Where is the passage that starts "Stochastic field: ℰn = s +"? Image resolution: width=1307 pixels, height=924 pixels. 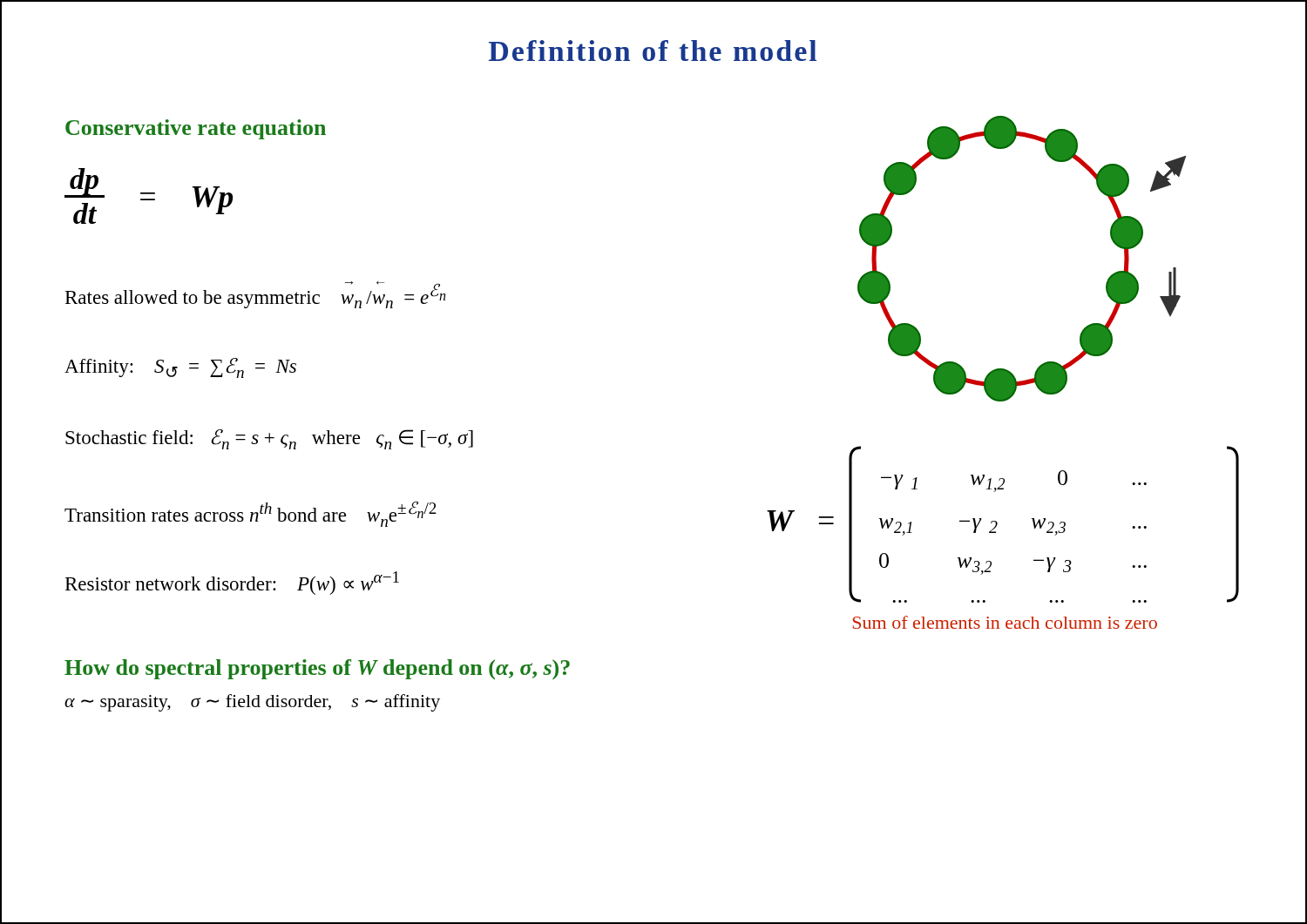[269, 440]
